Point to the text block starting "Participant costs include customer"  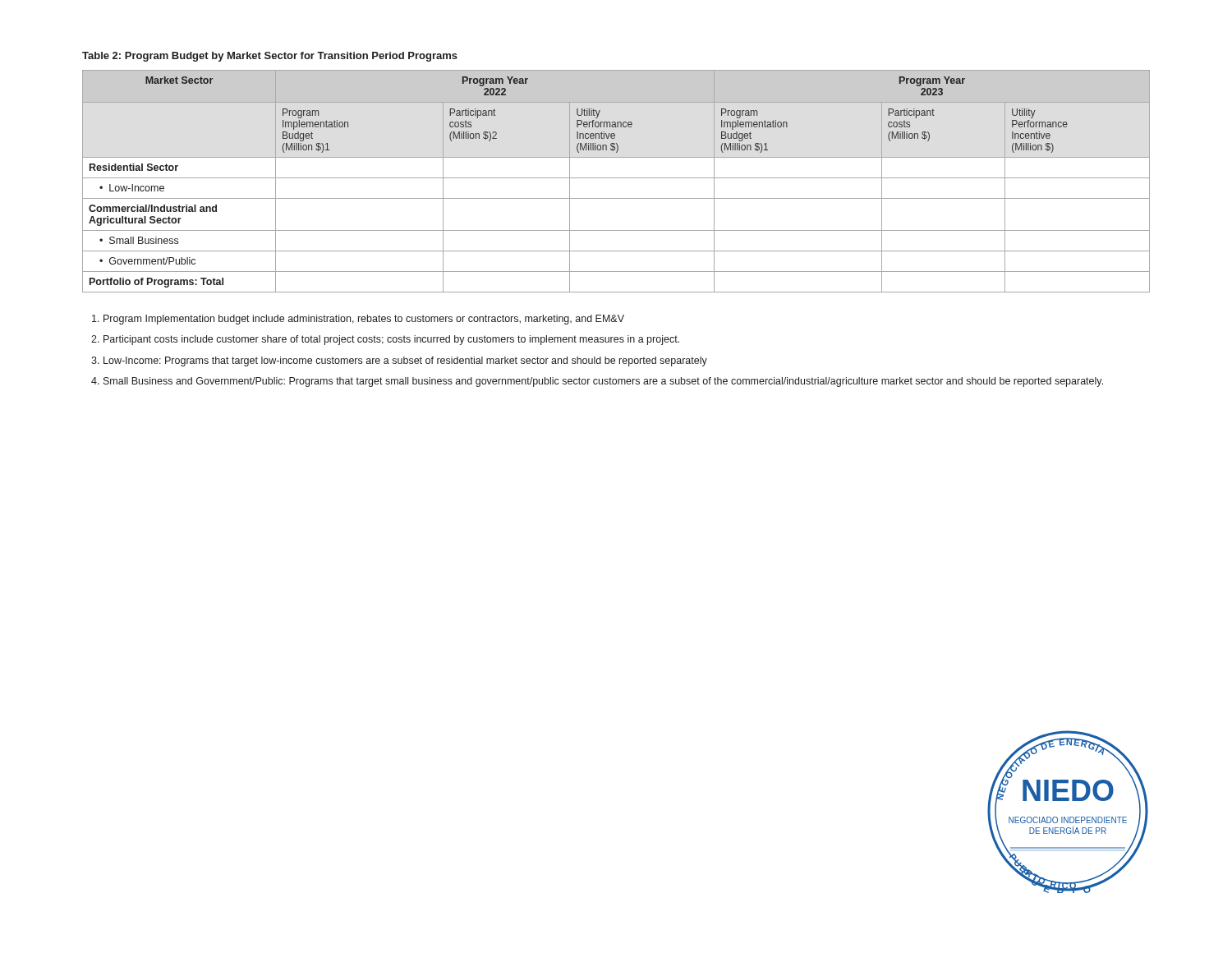point(391,340)
